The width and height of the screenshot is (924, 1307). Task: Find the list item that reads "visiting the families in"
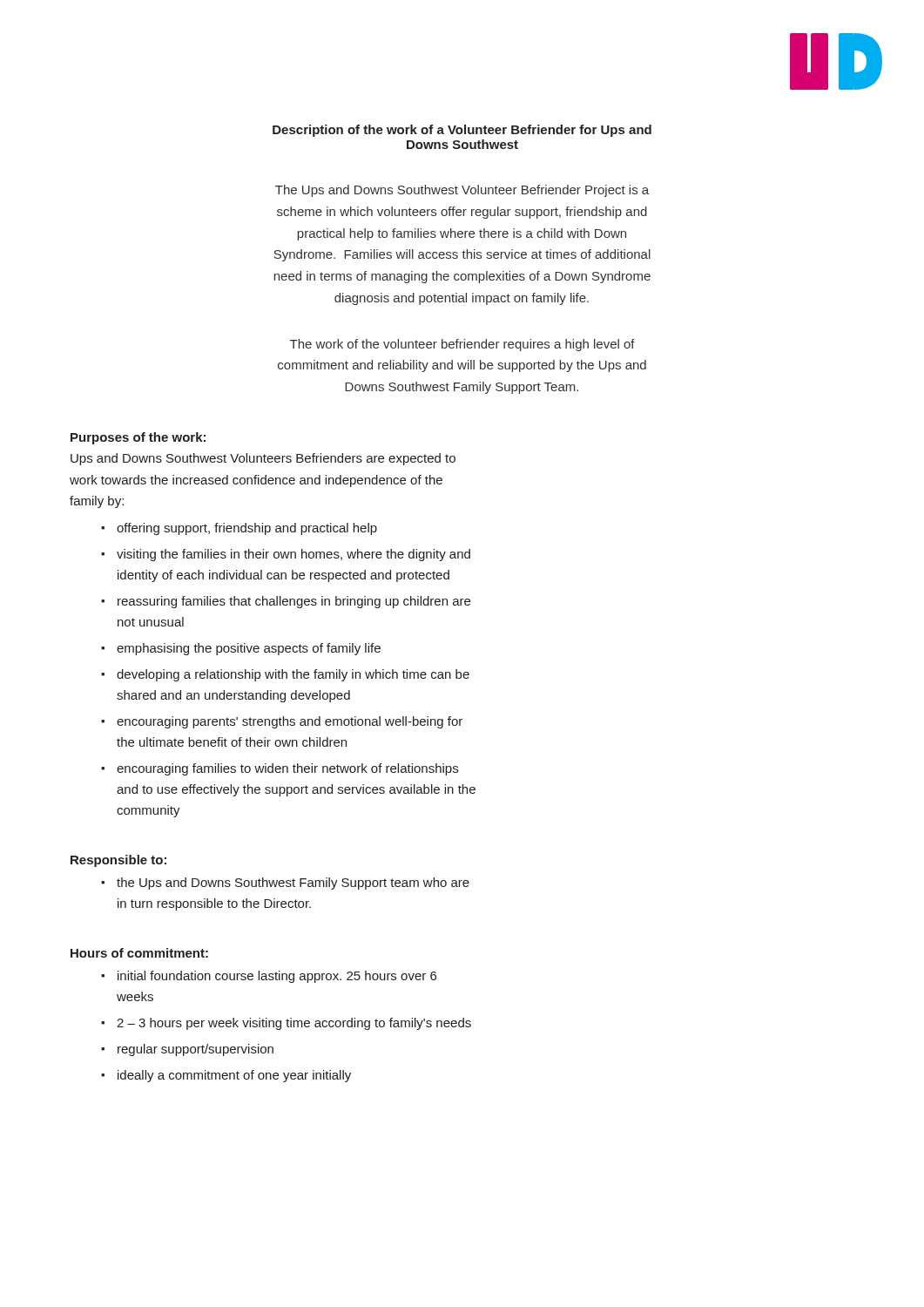click(x=294, y=564)
